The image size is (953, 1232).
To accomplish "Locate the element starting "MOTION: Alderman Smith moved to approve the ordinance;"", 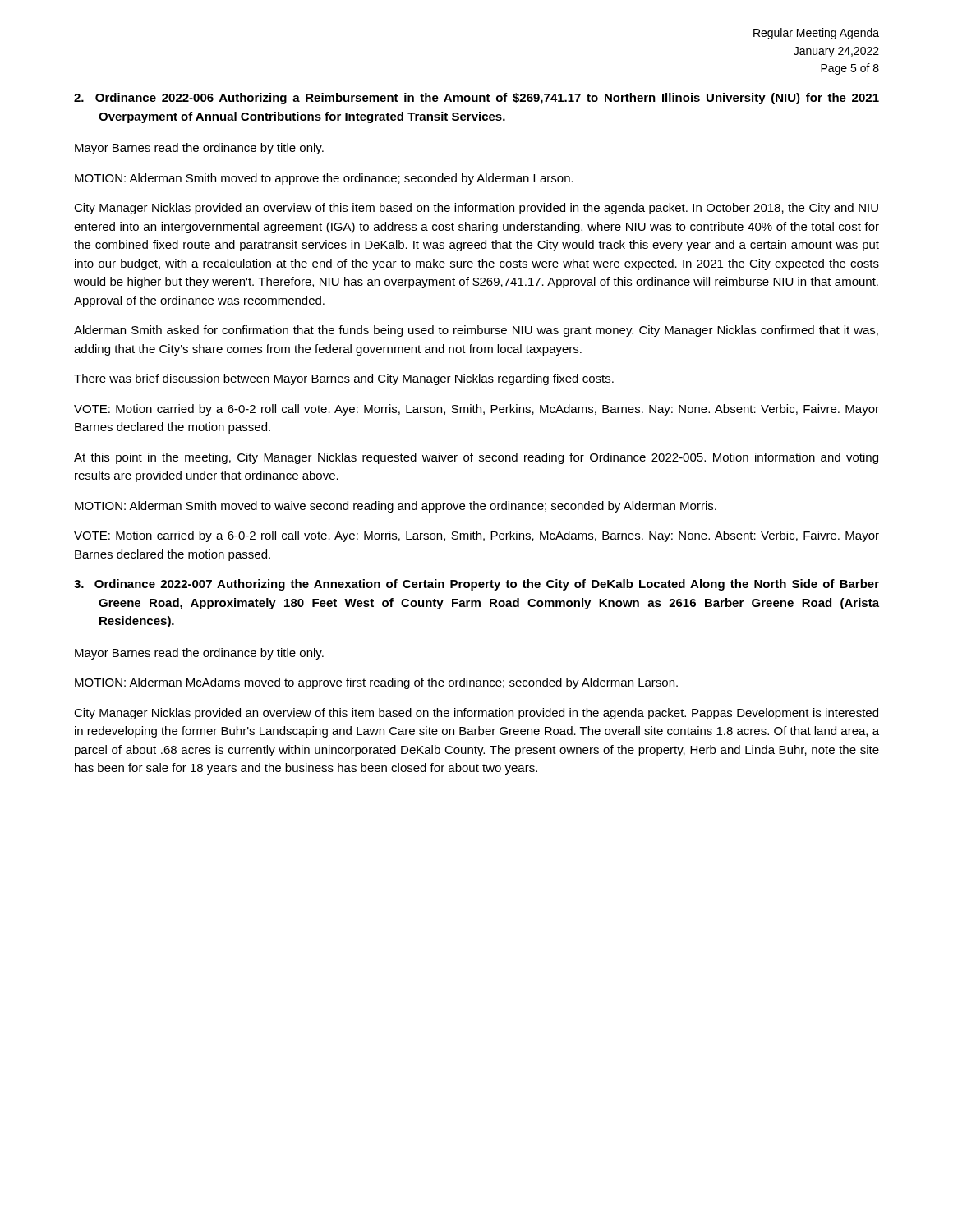I will [x=476, y=178].
